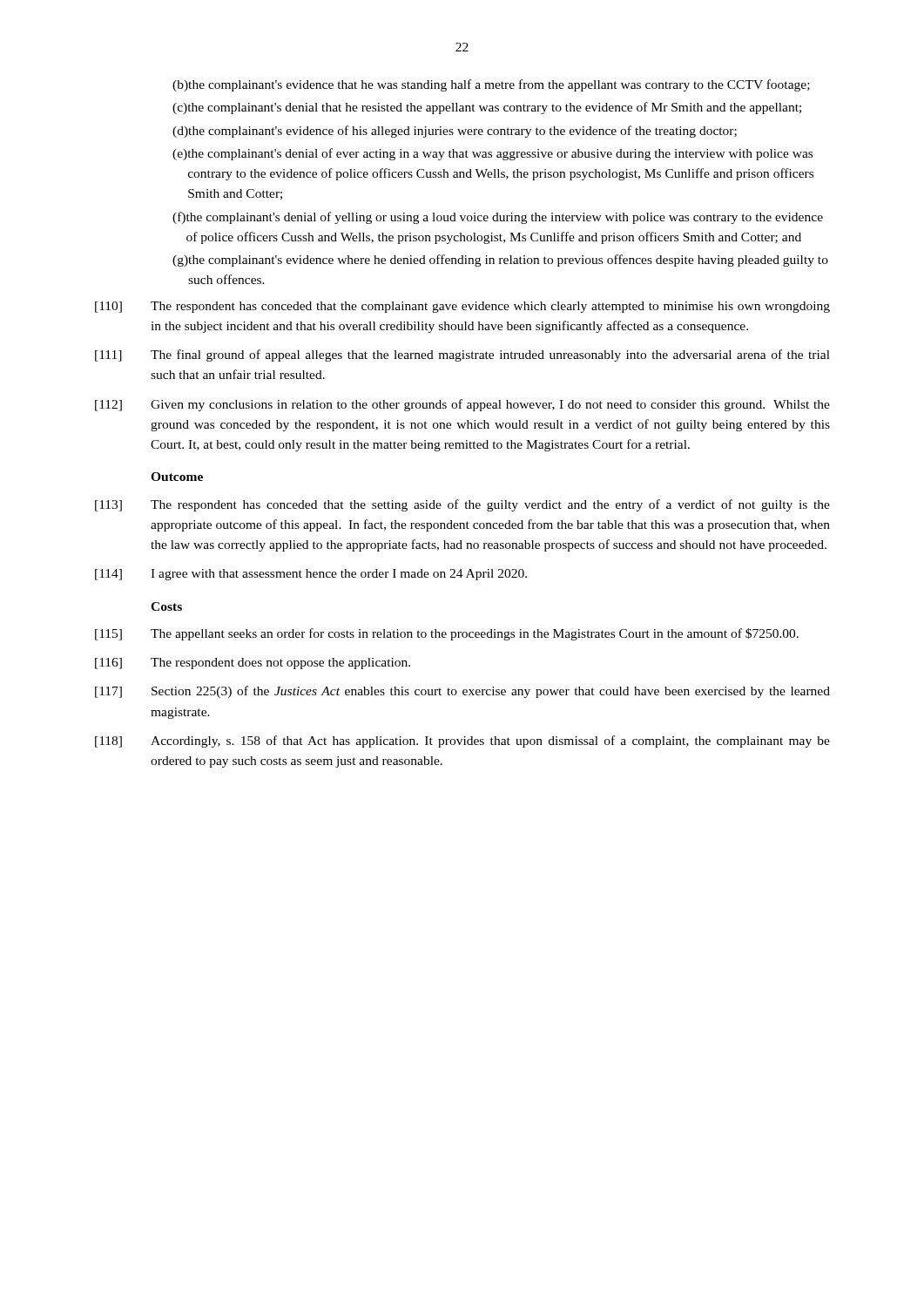
Task: Click on the text block starting "[113] The respondent has"
Action: 462,524
